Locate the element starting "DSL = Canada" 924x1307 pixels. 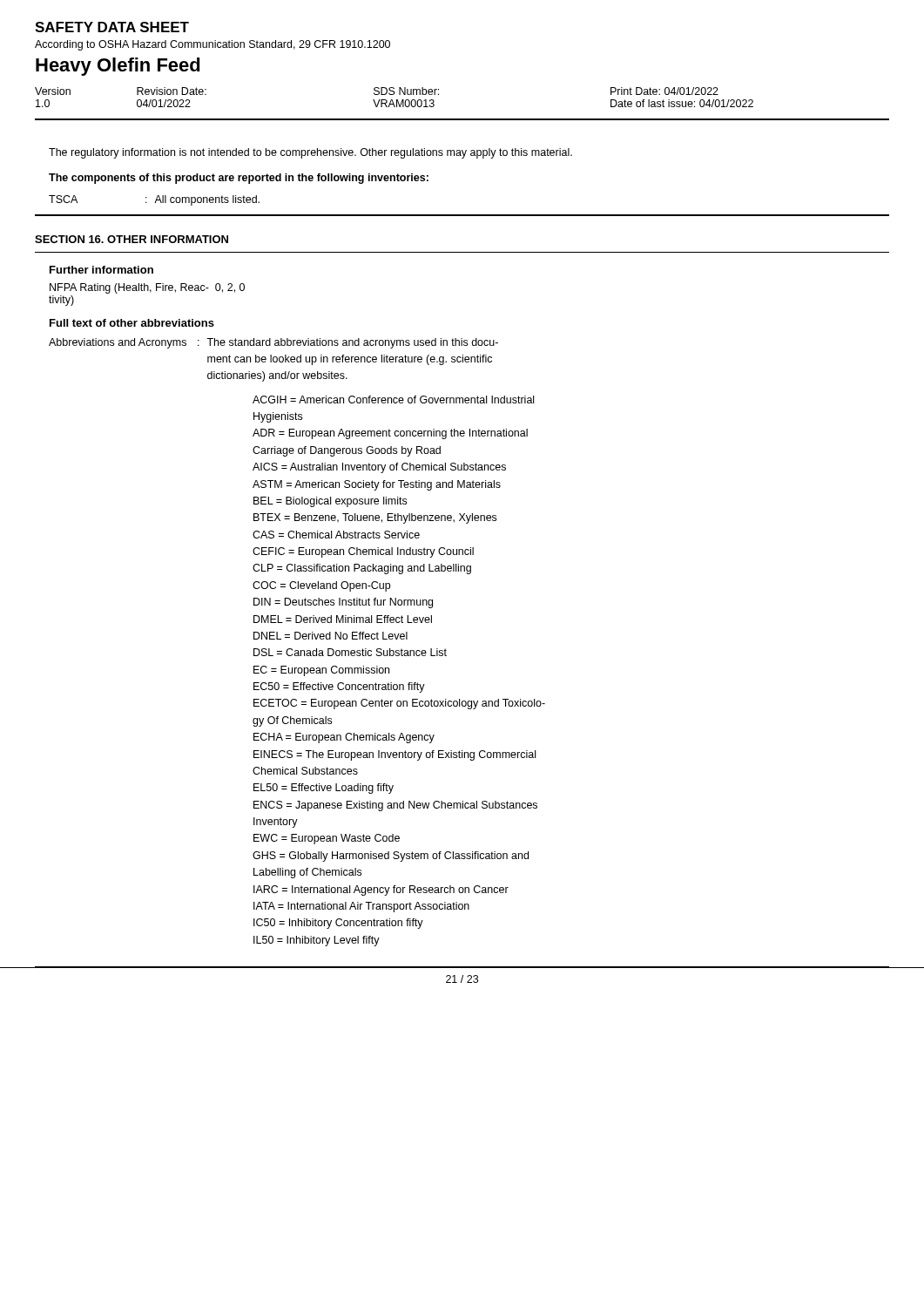tap(350, 653)
